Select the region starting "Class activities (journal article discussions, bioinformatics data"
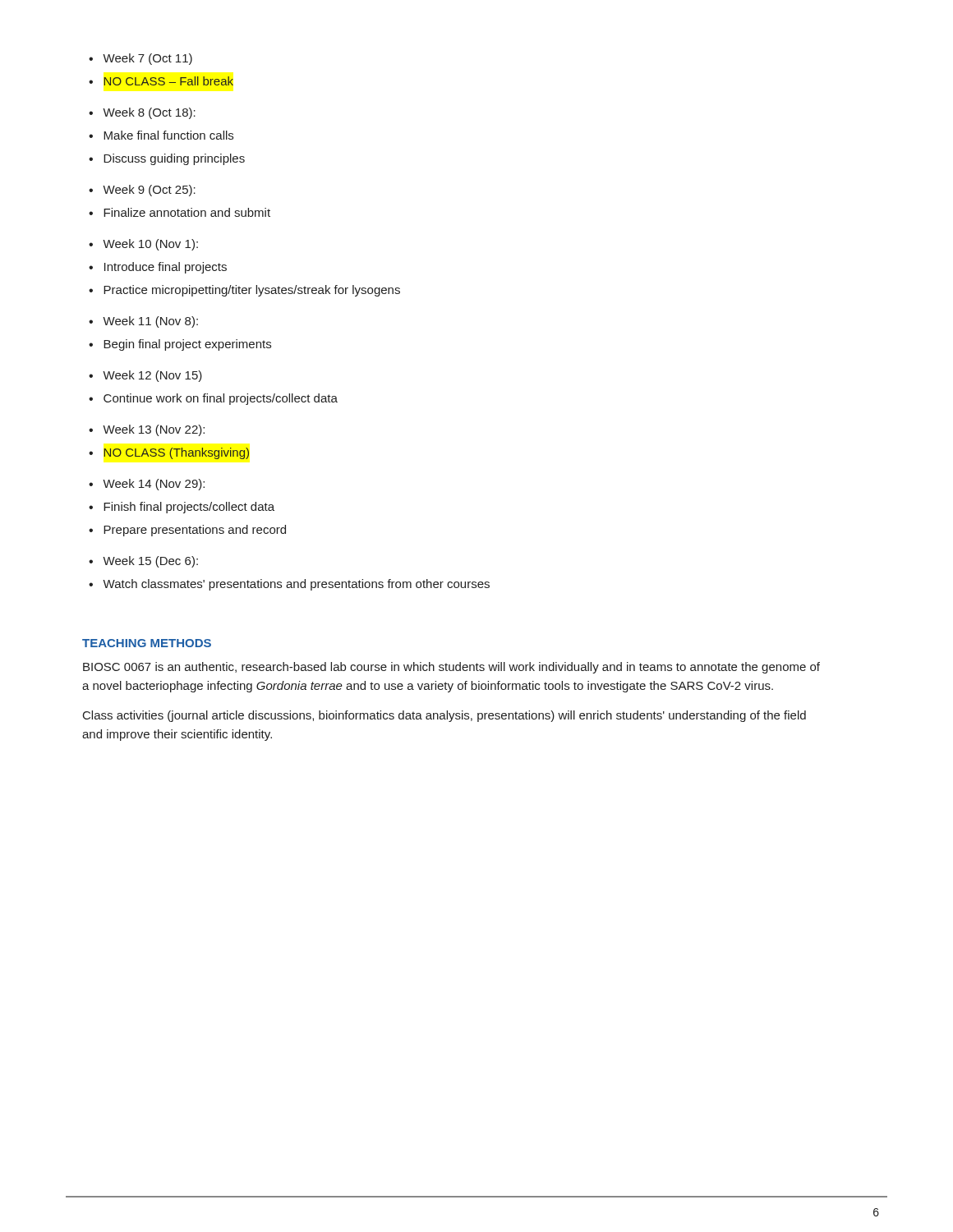 coord(444,724)
